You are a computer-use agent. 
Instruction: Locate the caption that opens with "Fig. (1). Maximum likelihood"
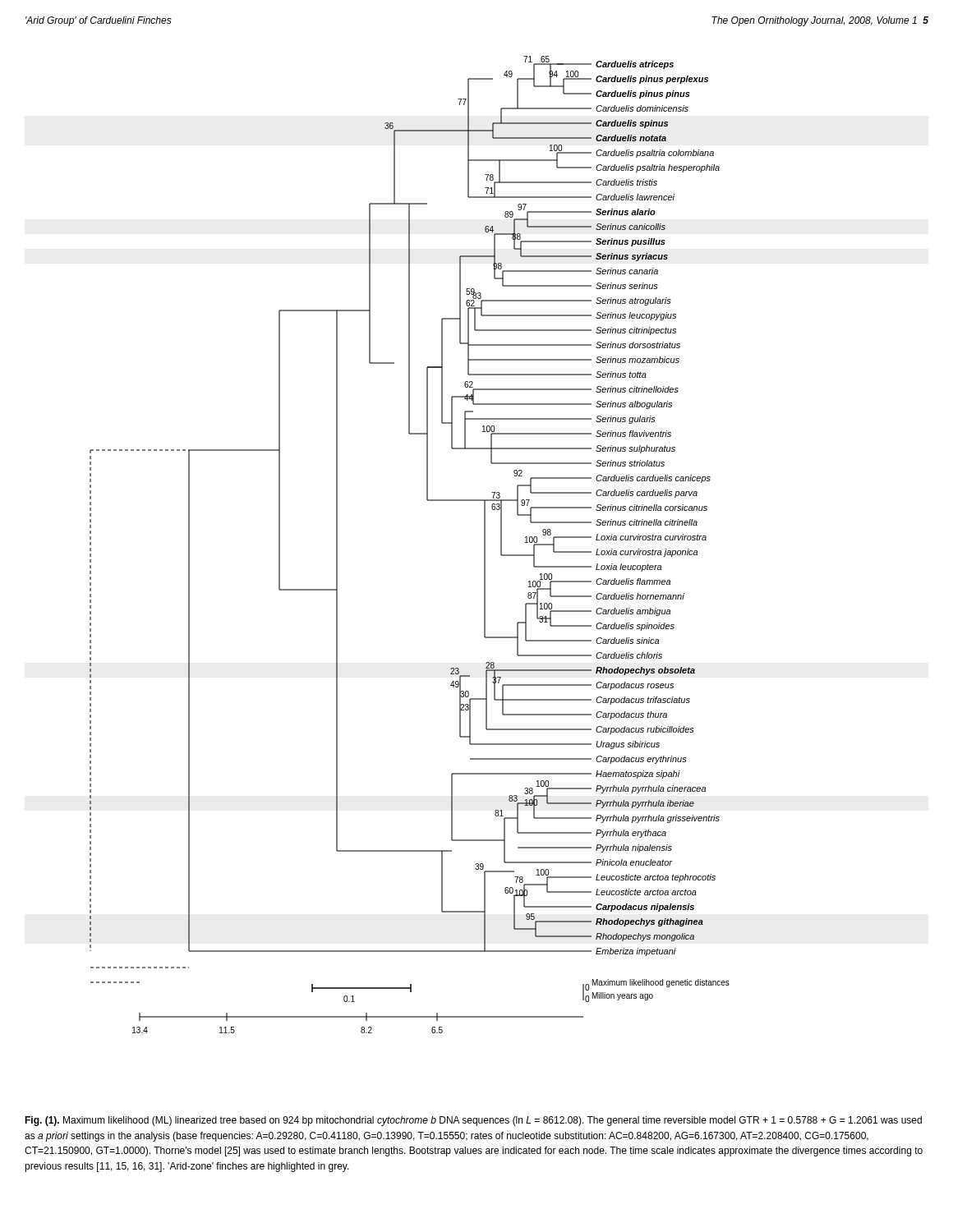tap(474, 1143)
